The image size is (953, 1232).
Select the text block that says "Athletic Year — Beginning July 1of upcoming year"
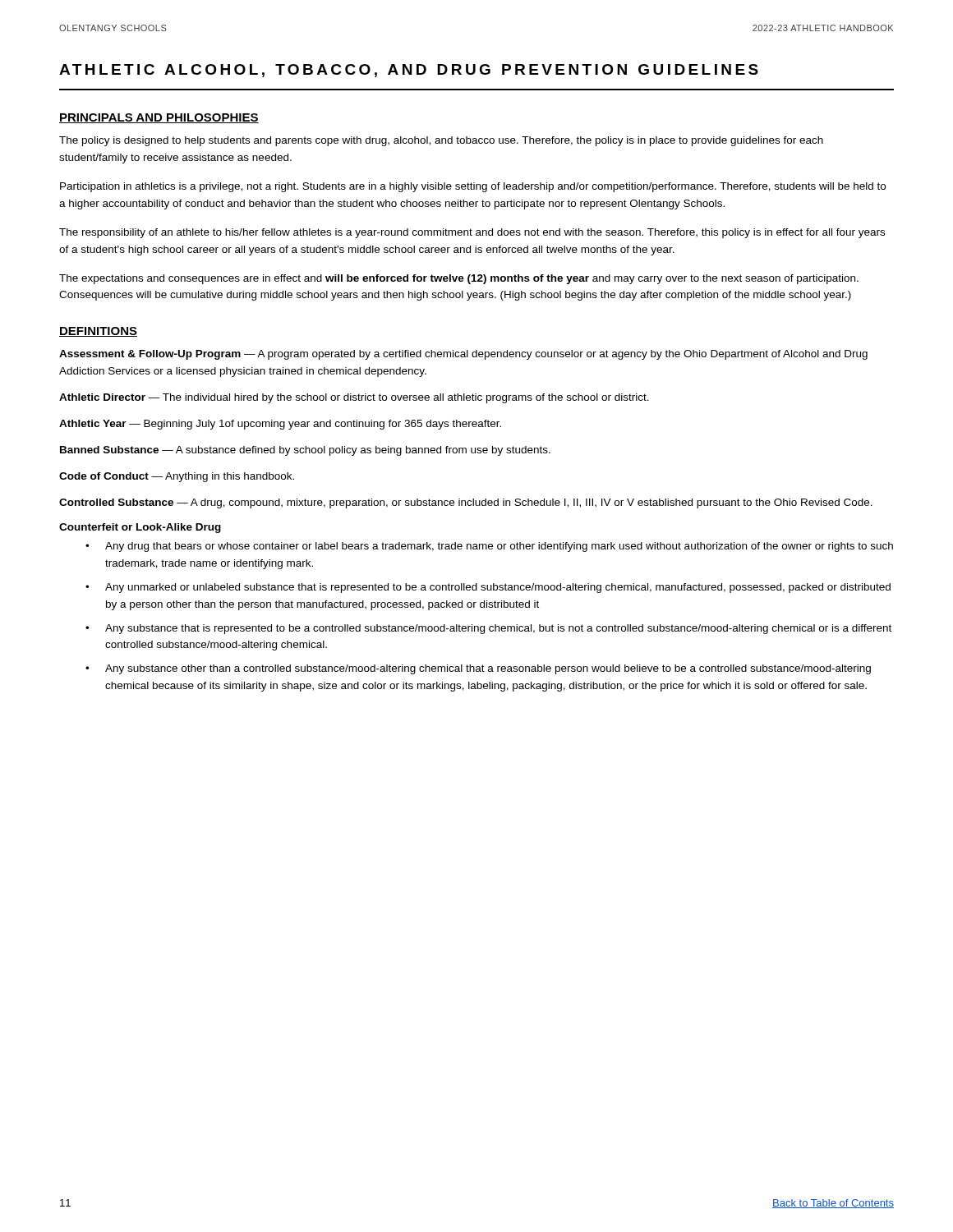(281, 424)
